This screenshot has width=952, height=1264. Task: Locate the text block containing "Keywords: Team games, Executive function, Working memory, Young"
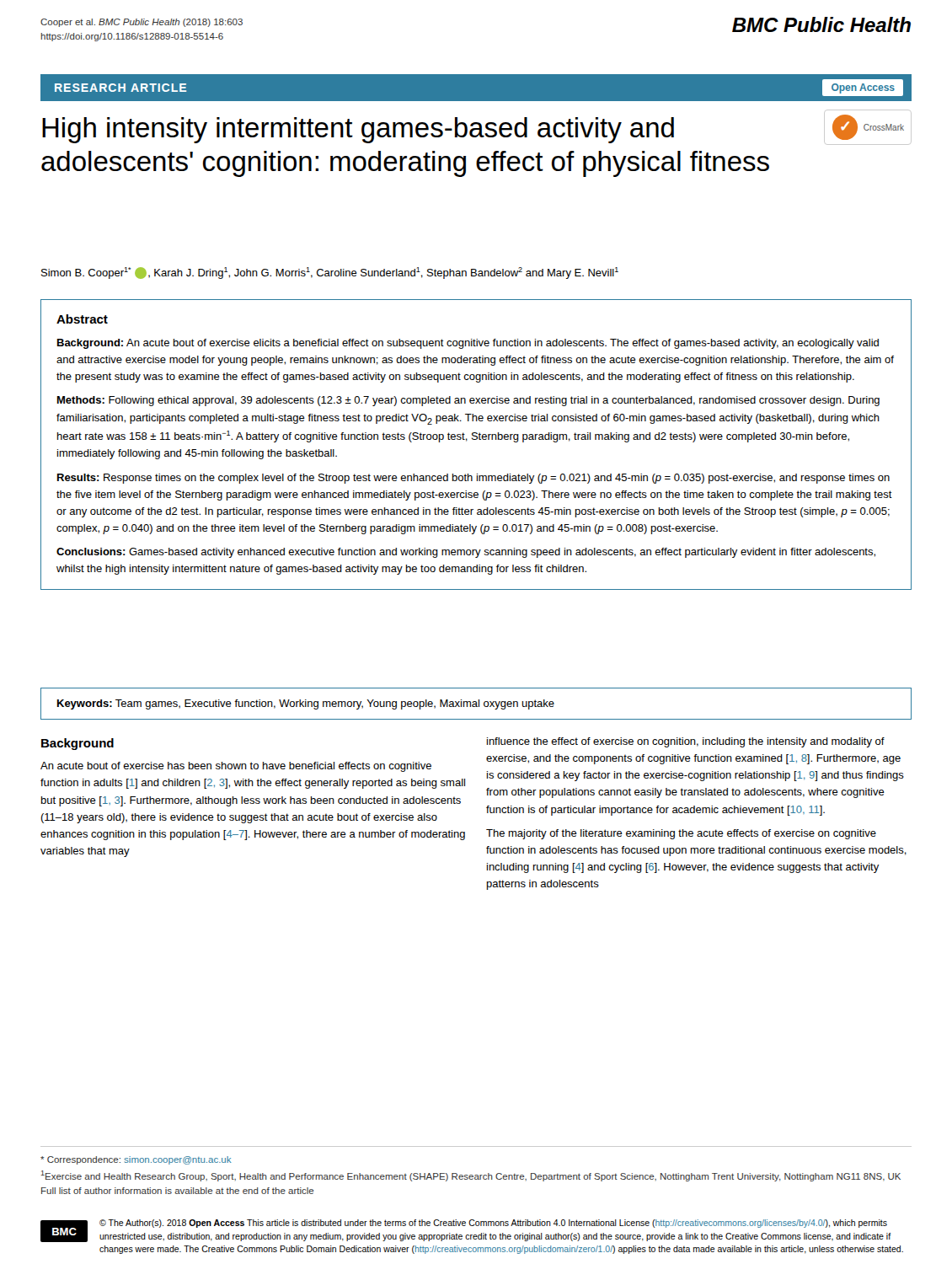click(305, 703)
